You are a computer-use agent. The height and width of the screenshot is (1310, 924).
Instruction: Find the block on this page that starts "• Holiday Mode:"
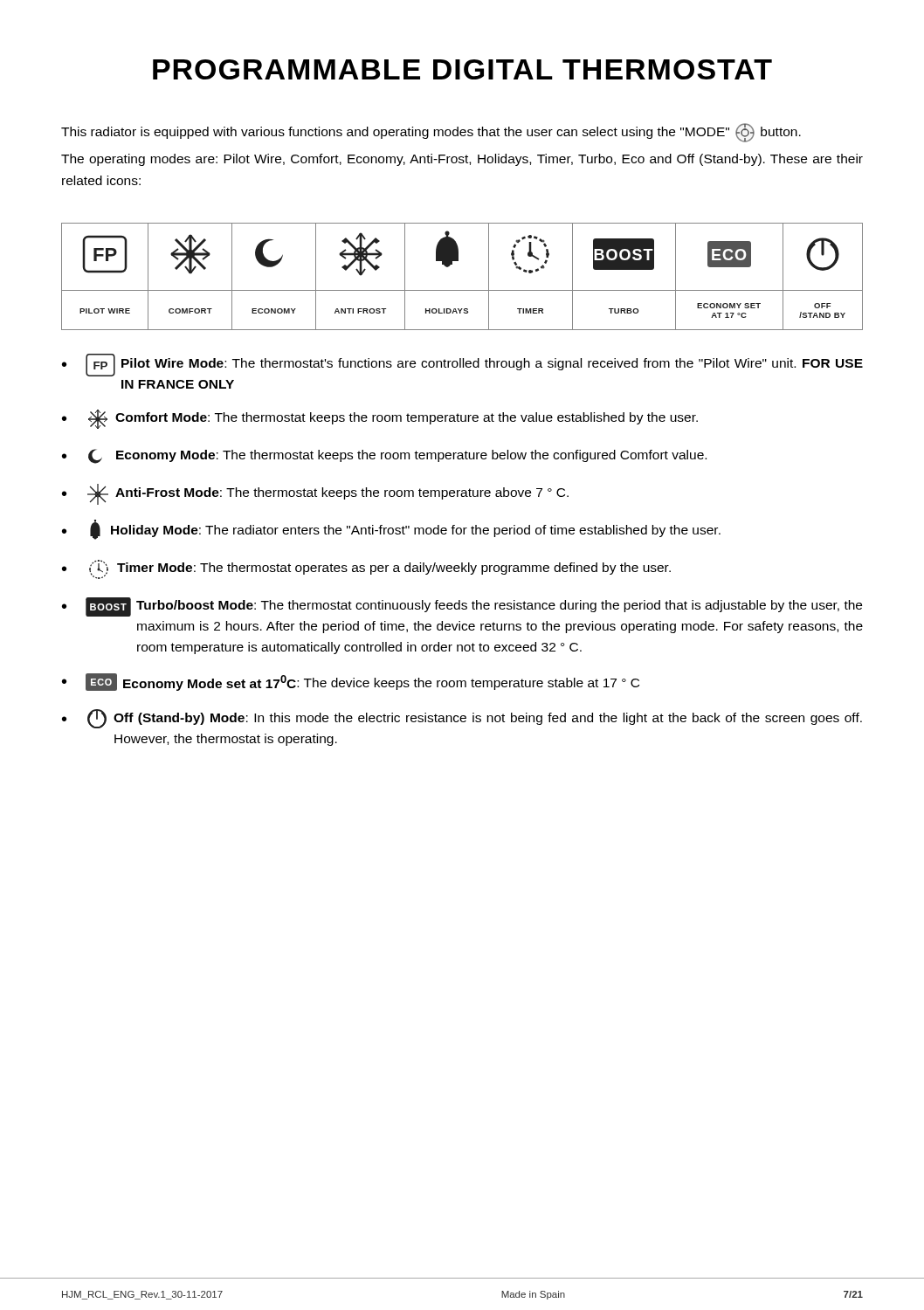pyautogui.click(x=462, y=533)
